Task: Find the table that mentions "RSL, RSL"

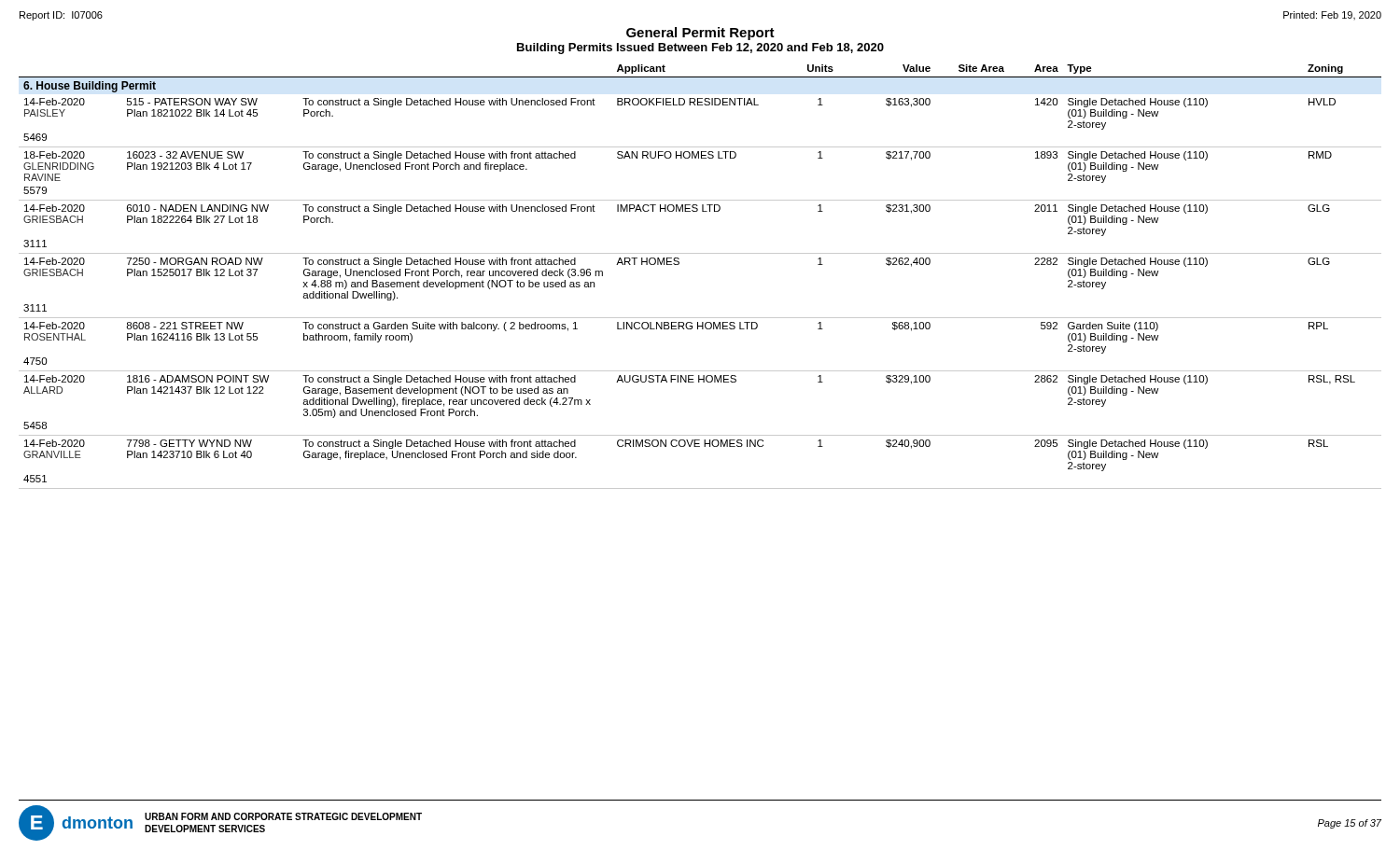Action: [x=700, y=274]
